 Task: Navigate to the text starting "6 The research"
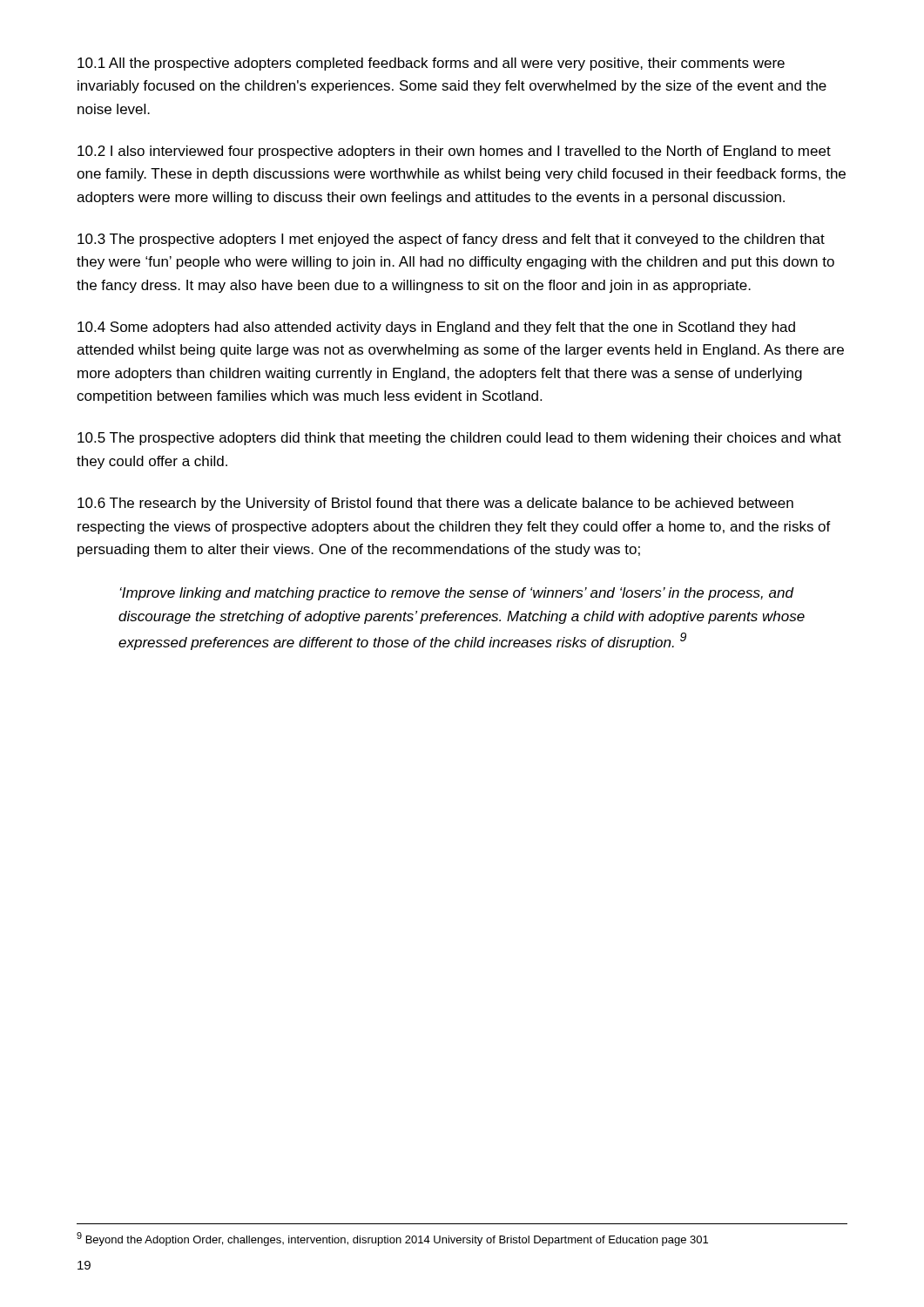coord(453,526)
